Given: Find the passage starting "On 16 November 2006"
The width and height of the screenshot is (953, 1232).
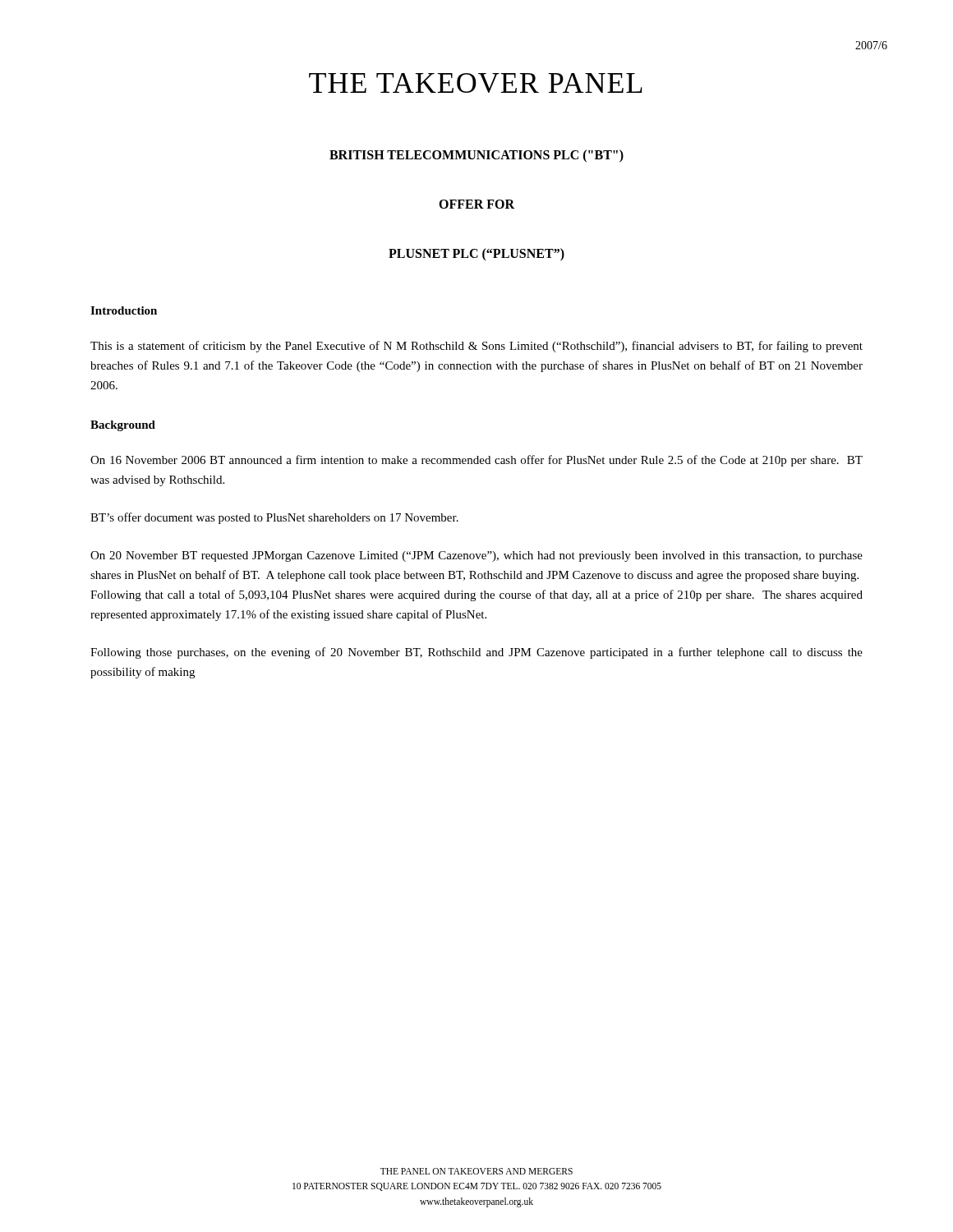Looking at the screenshot, I should [x=476, y=470].
